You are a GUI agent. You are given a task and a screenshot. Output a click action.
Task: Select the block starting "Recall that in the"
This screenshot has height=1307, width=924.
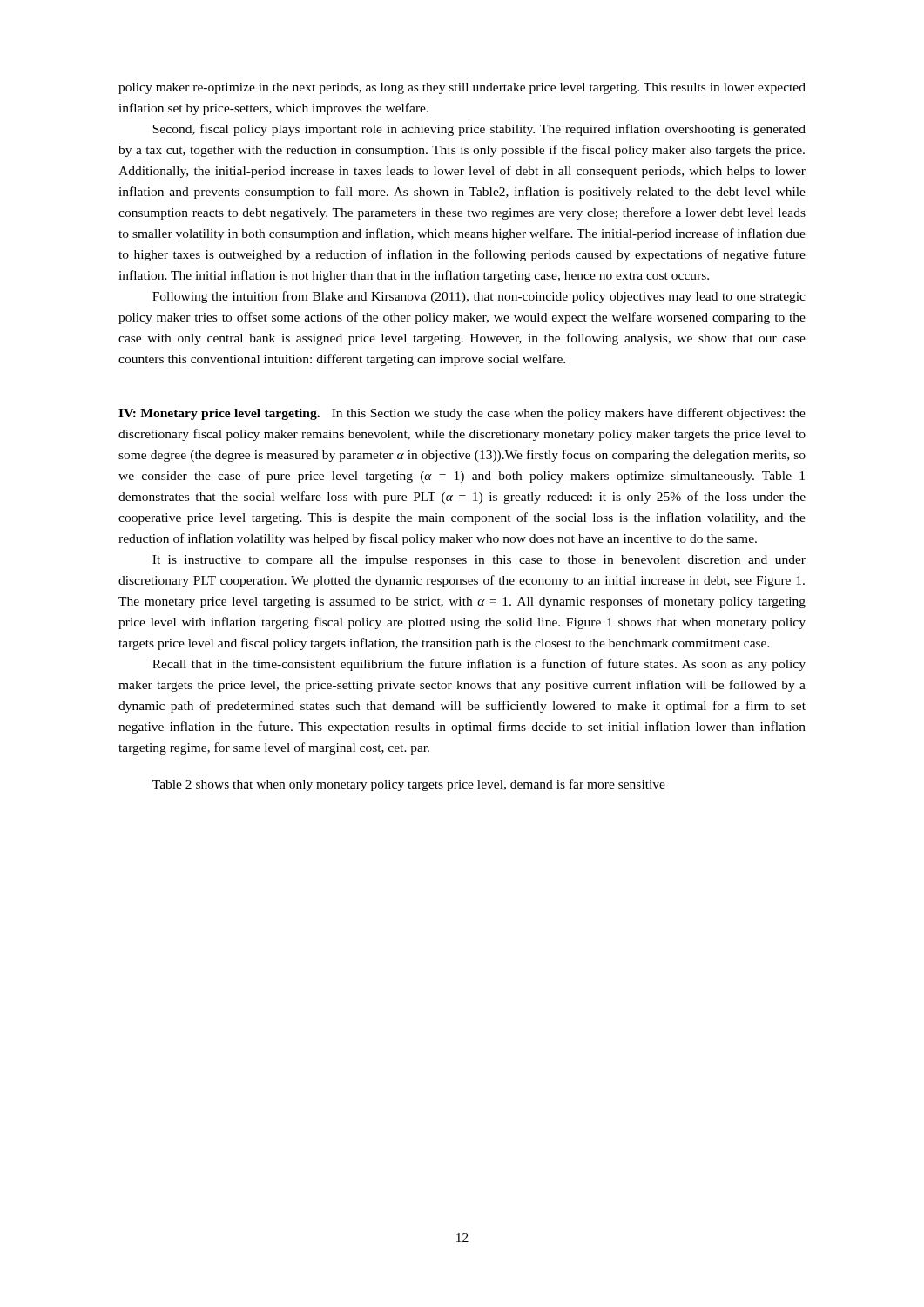point(462,706)
